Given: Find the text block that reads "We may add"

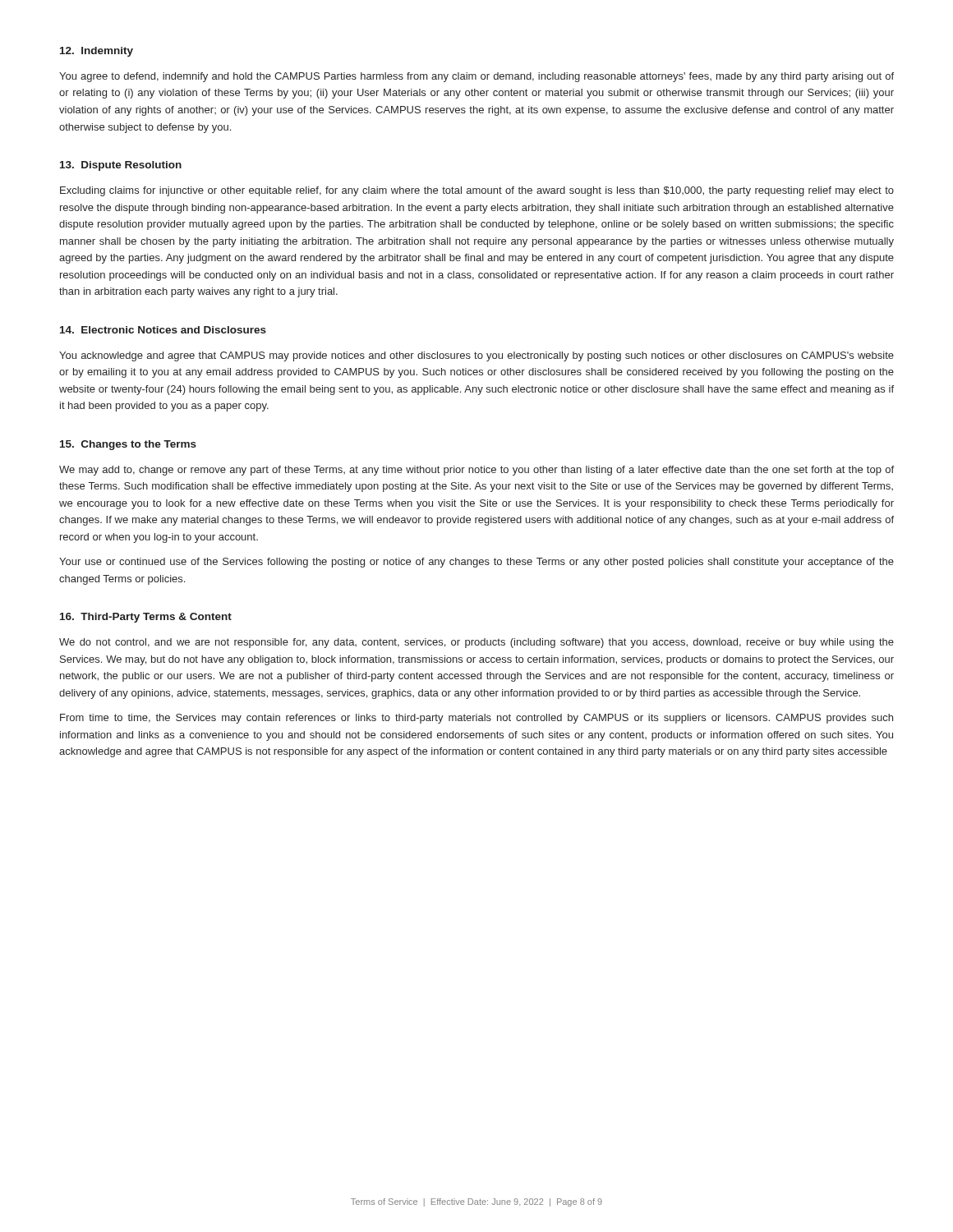Looking at the screenshot, I should tap(476, 503).
